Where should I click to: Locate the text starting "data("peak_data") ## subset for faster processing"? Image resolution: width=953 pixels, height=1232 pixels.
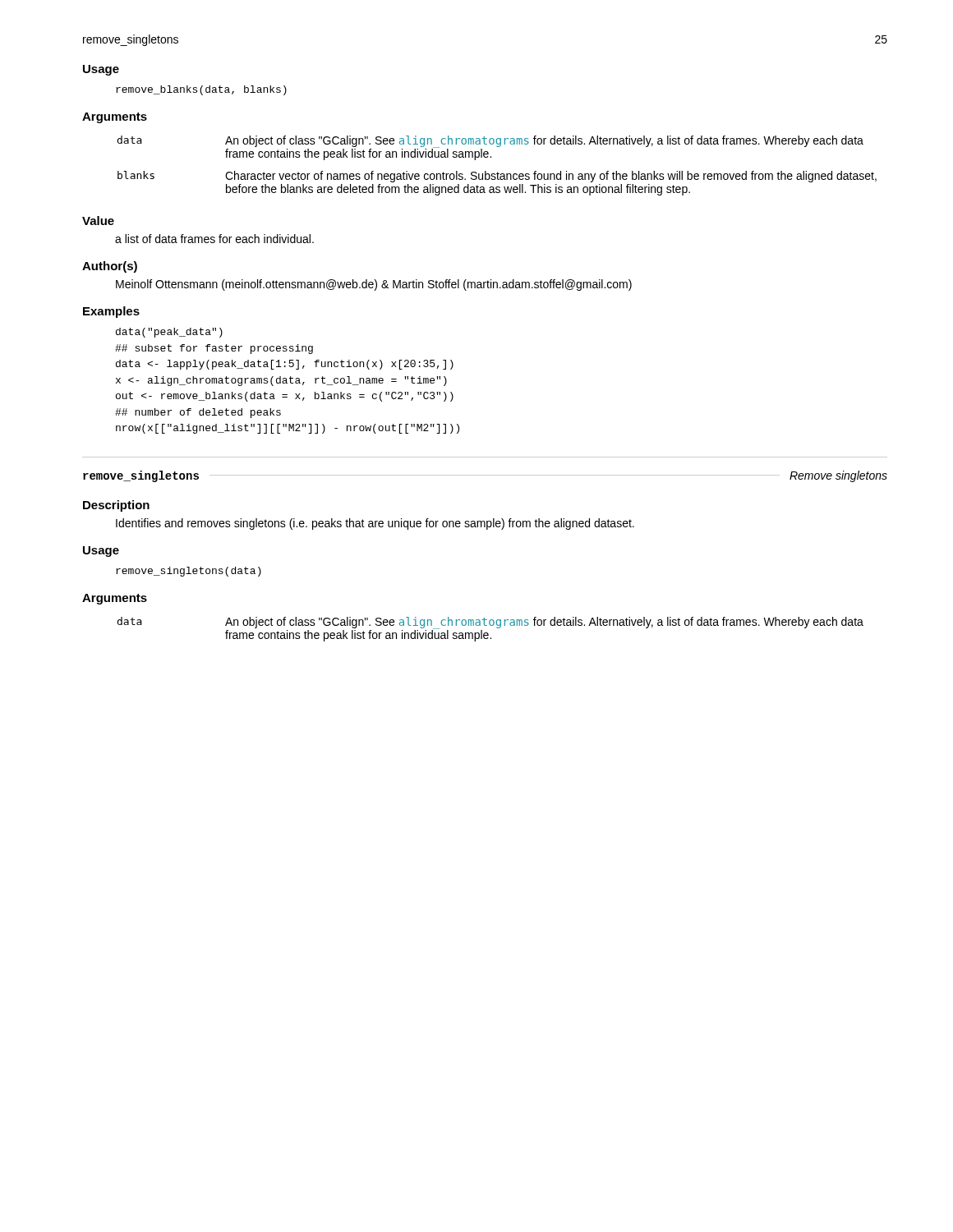tap(169, 333)
